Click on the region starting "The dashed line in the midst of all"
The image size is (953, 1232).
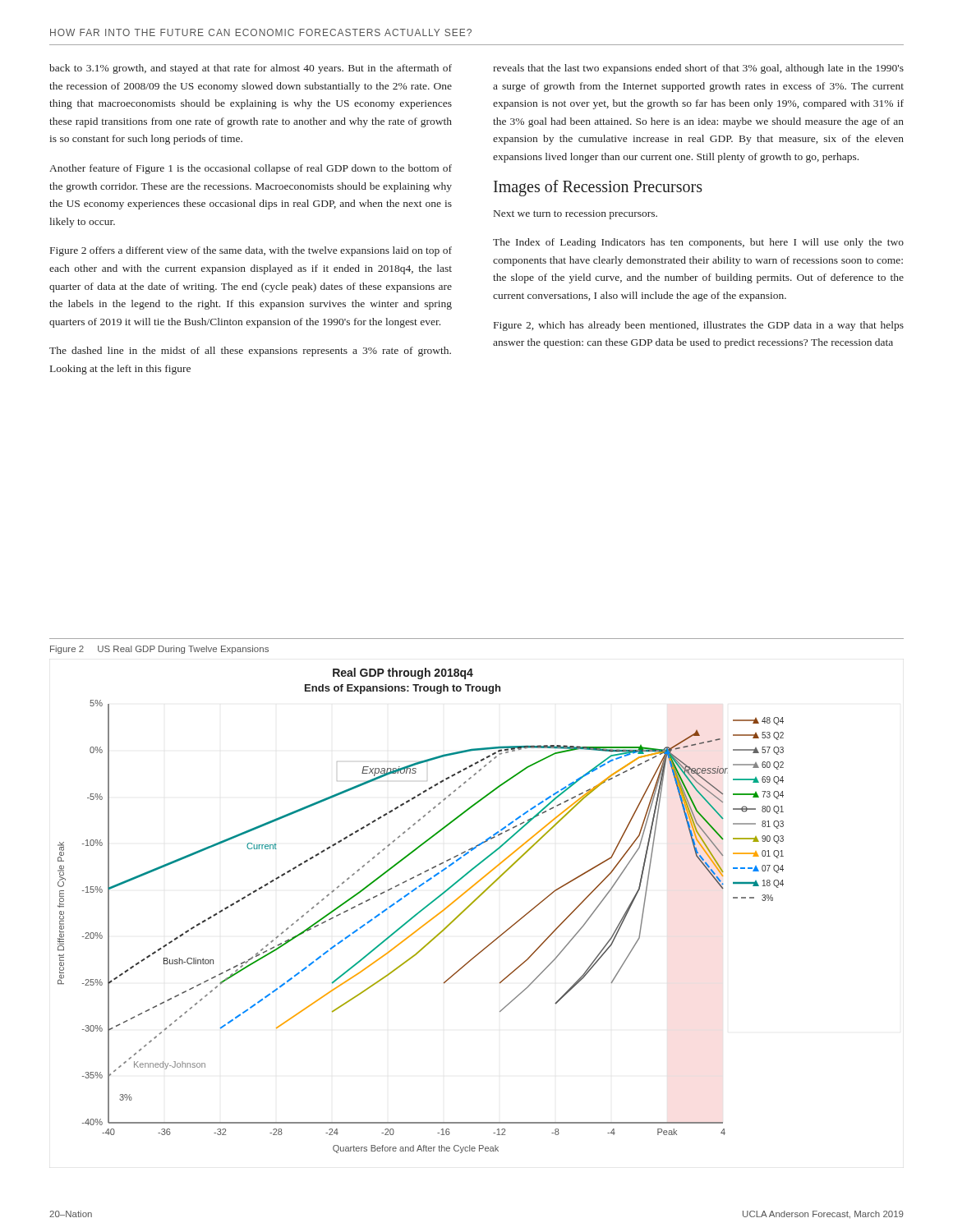[251, 359]
